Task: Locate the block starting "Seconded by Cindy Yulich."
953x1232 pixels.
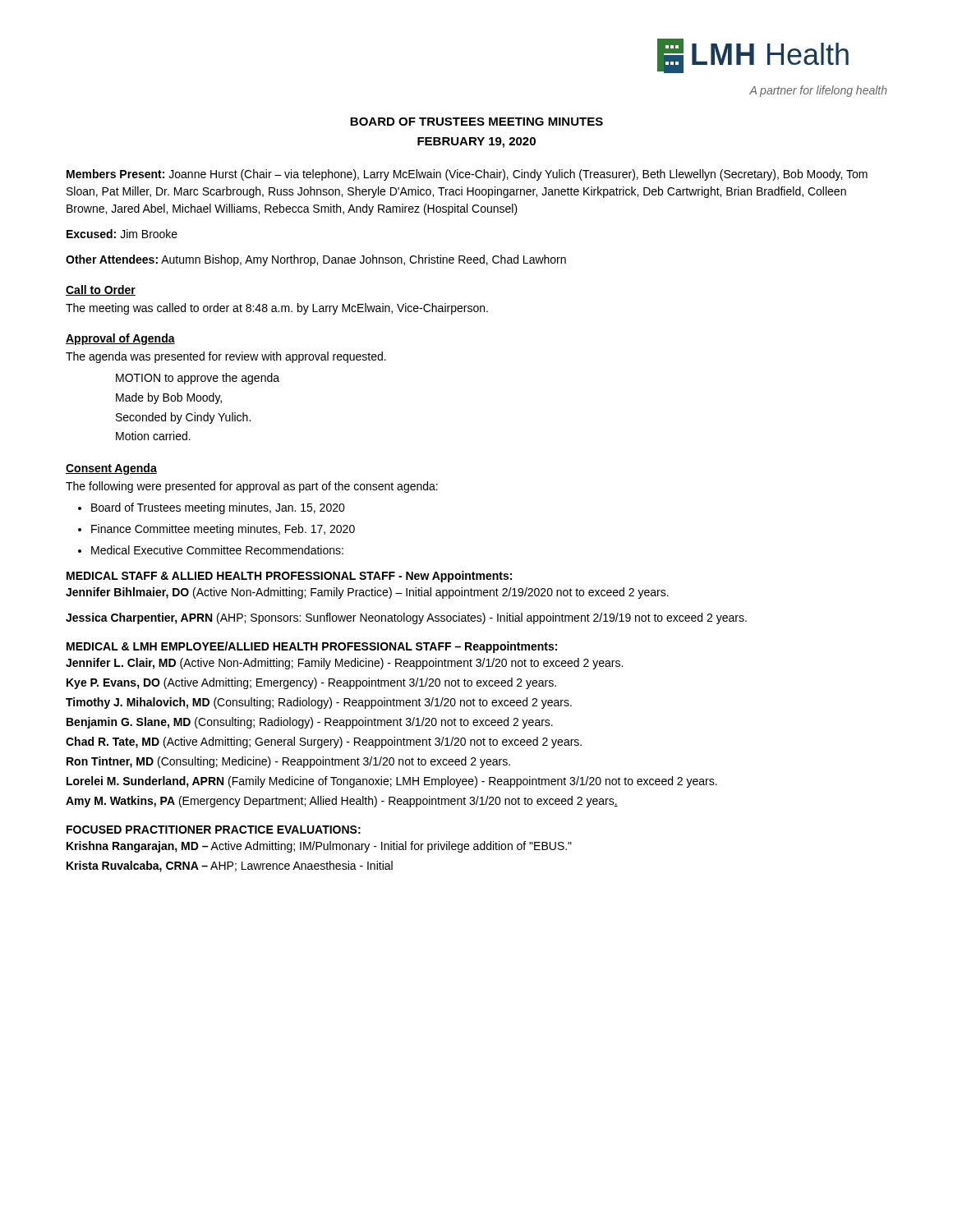Action: [x=183, y=417]
